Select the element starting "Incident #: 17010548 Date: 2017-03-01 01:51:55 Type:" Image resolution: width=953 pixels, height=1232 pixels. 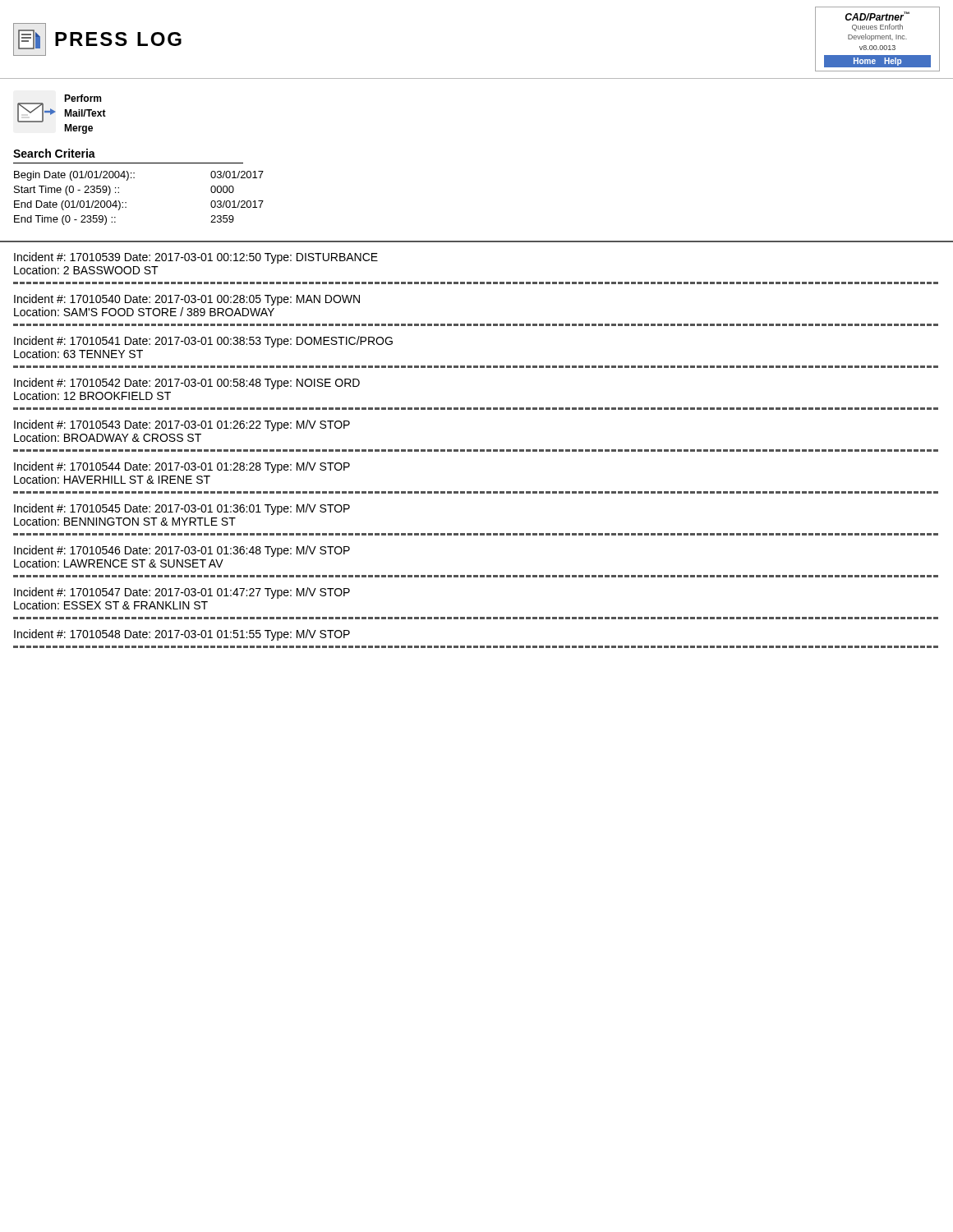[476, 634]
